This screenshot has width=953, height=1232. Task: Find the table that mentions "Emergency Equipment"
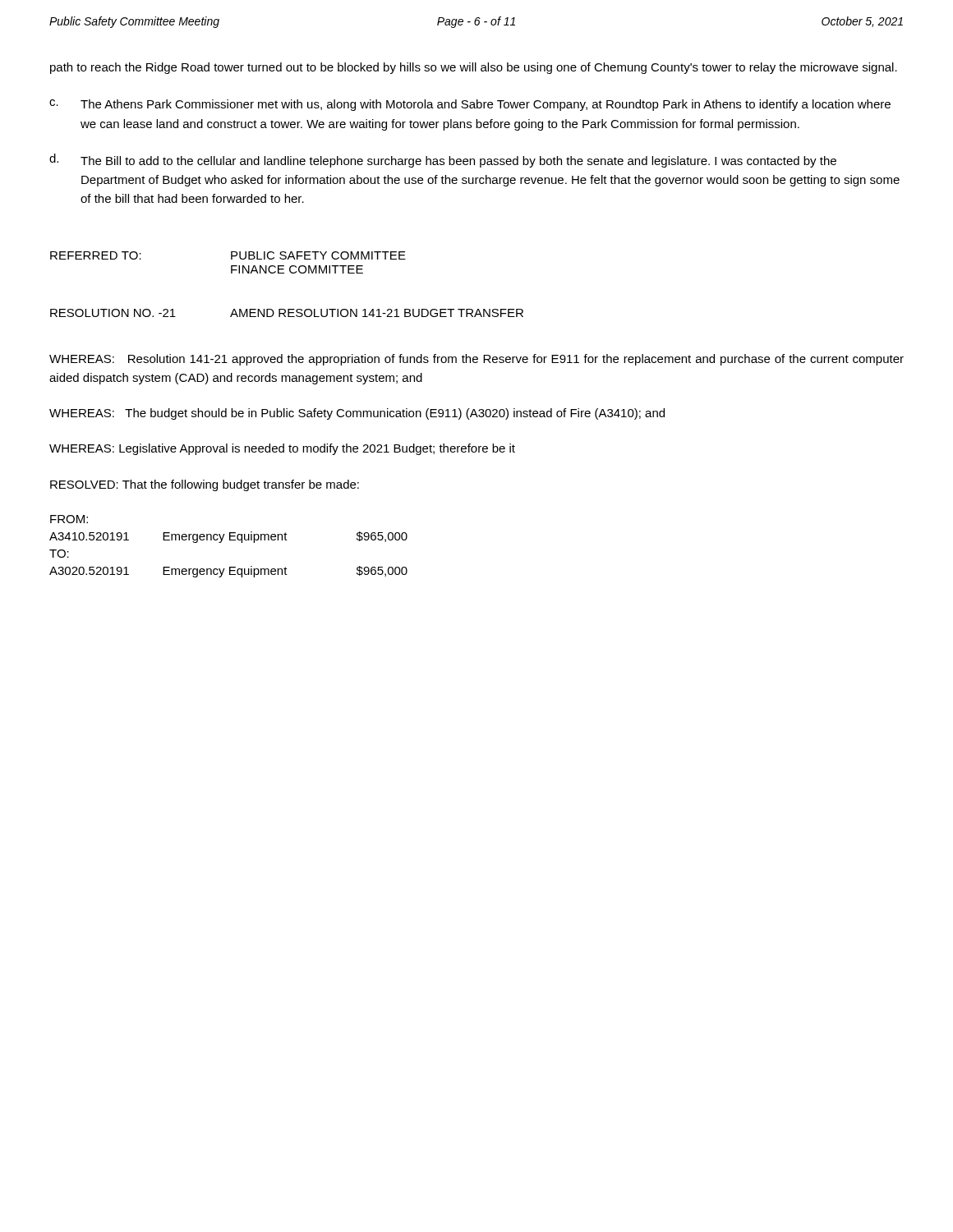tap(476, 544)
